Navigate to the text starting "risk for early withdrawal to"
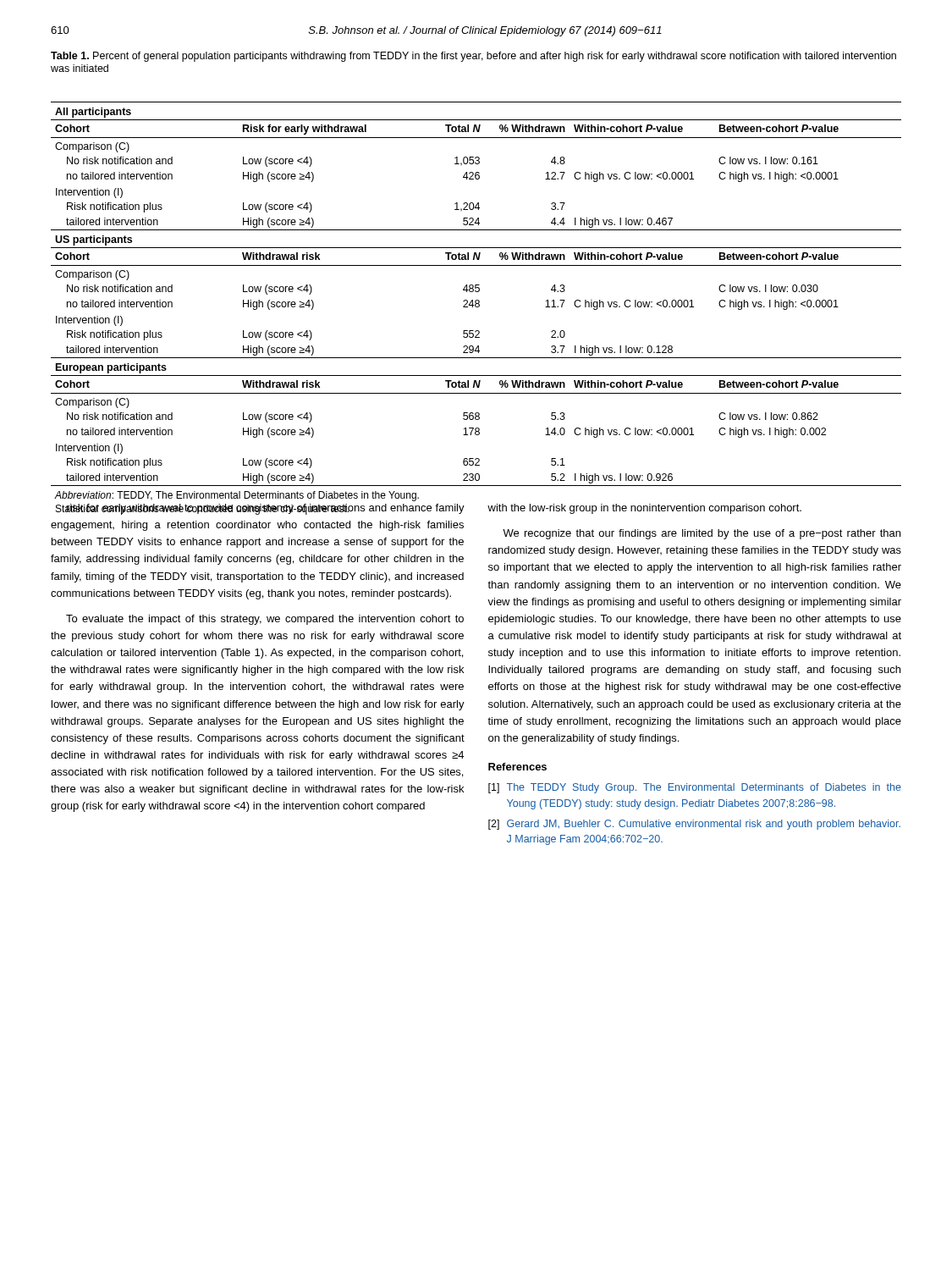952x1270 pixels. coord(257,657)
